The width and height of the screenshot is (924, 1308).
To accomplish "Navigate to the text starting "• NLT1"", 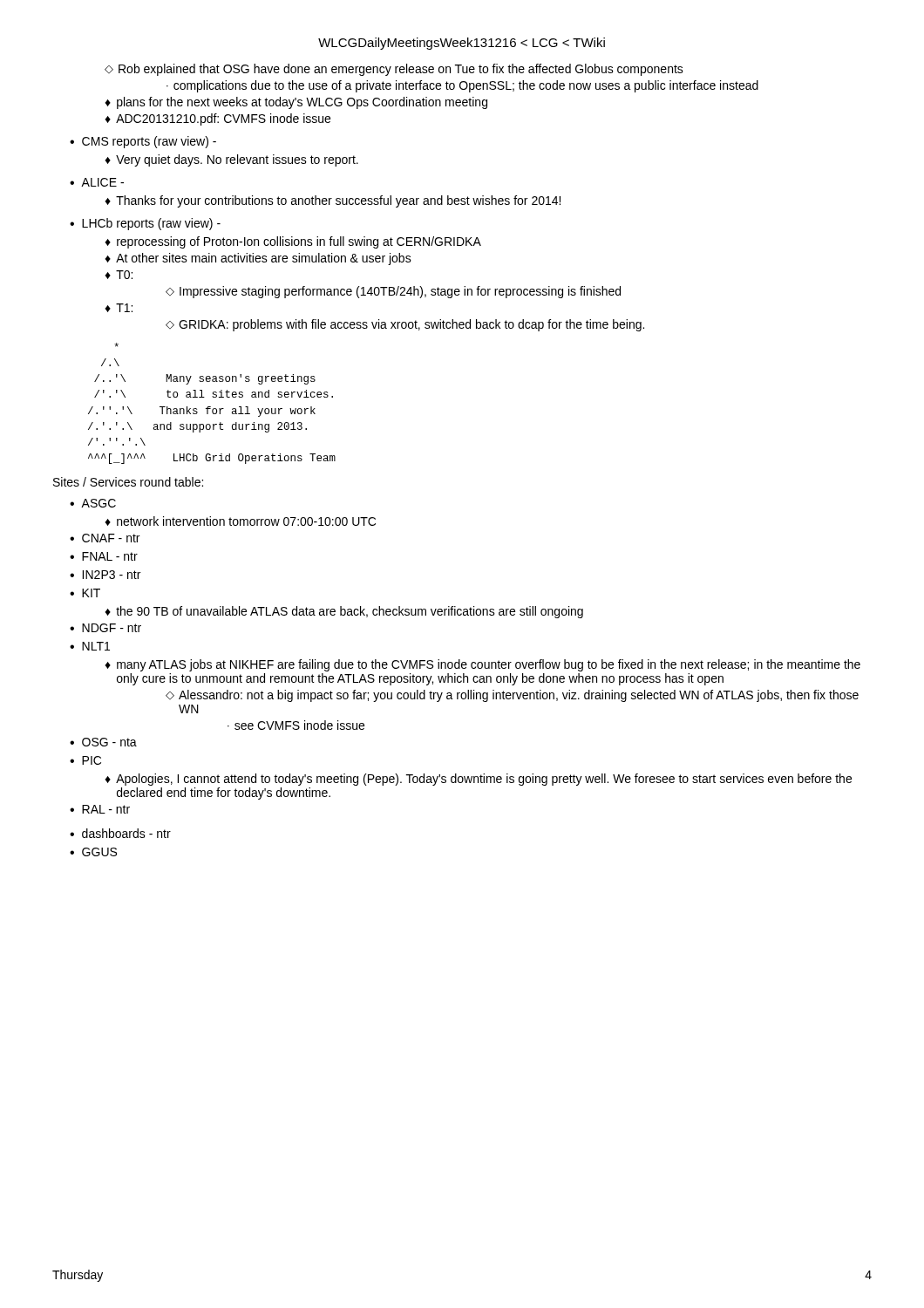I will pyautogui.click(x=90, y=647).
